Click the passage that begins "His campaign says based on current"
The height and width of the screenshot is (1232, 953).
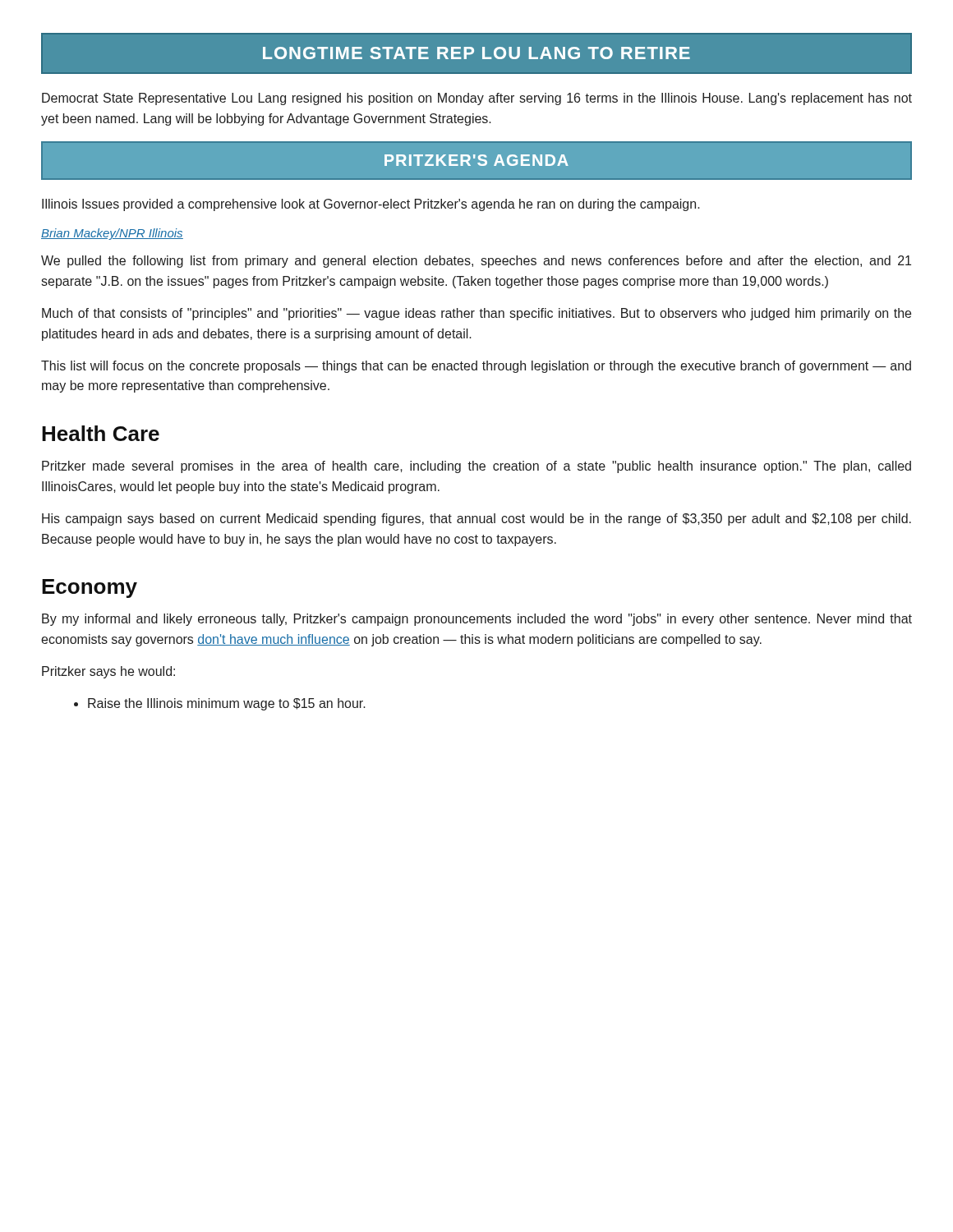[x=476, y=529]
